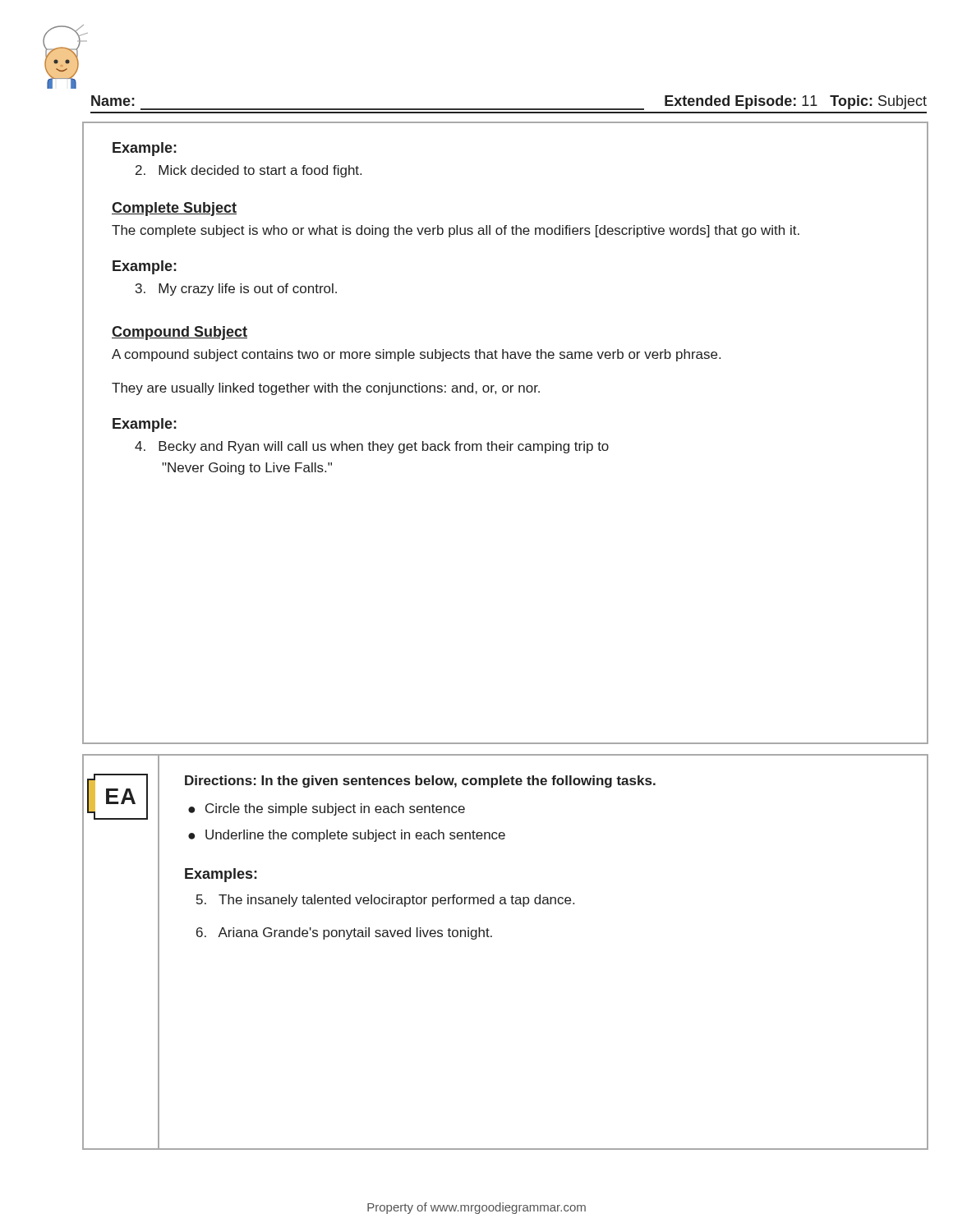Select the element starting "6. Ariana Grande's ponytail"
The height and width of the screenshot is (1232, 953).
coord(344,933)
